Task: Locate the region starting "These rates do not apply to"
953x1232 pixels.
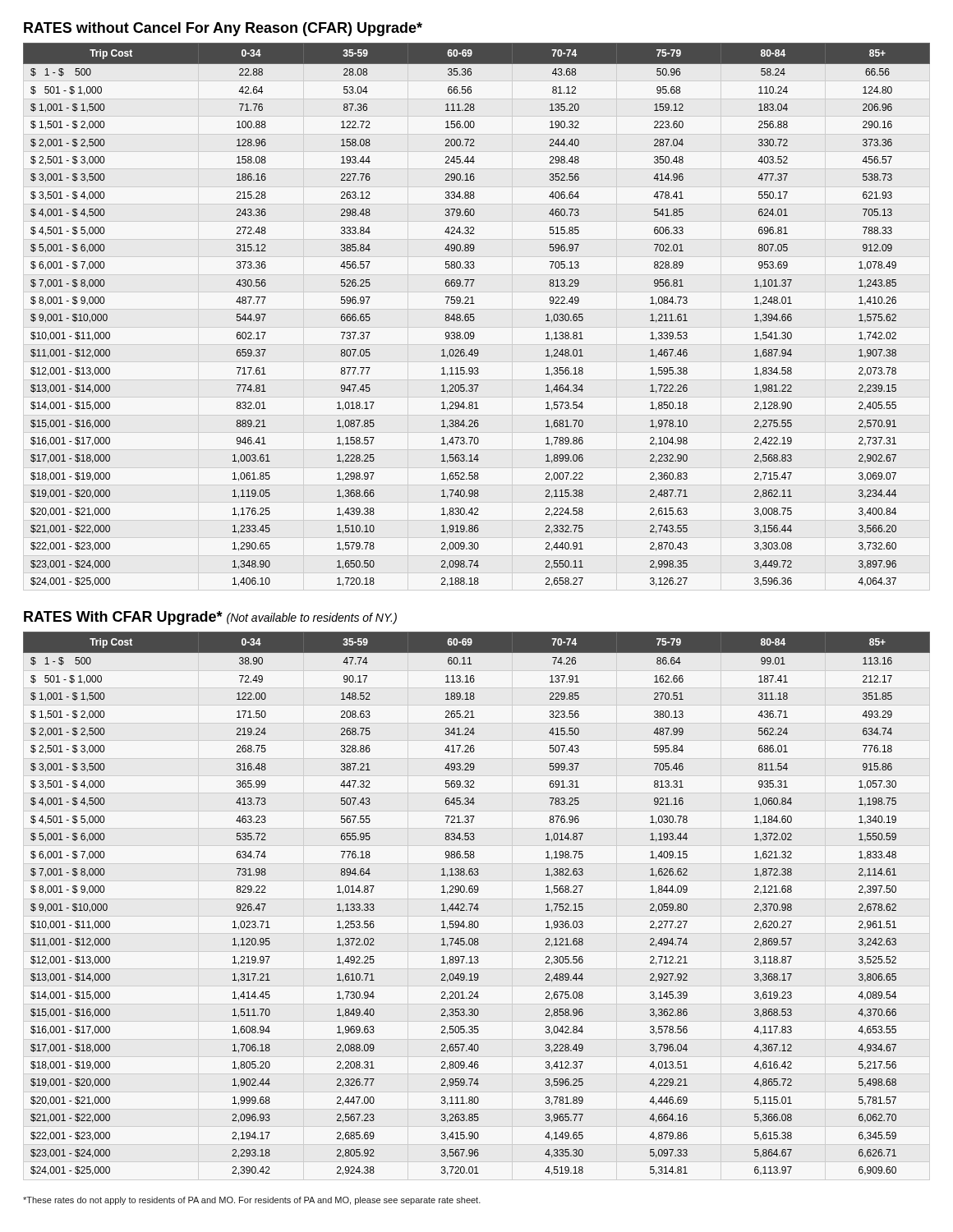Action: pos(252,1200)
